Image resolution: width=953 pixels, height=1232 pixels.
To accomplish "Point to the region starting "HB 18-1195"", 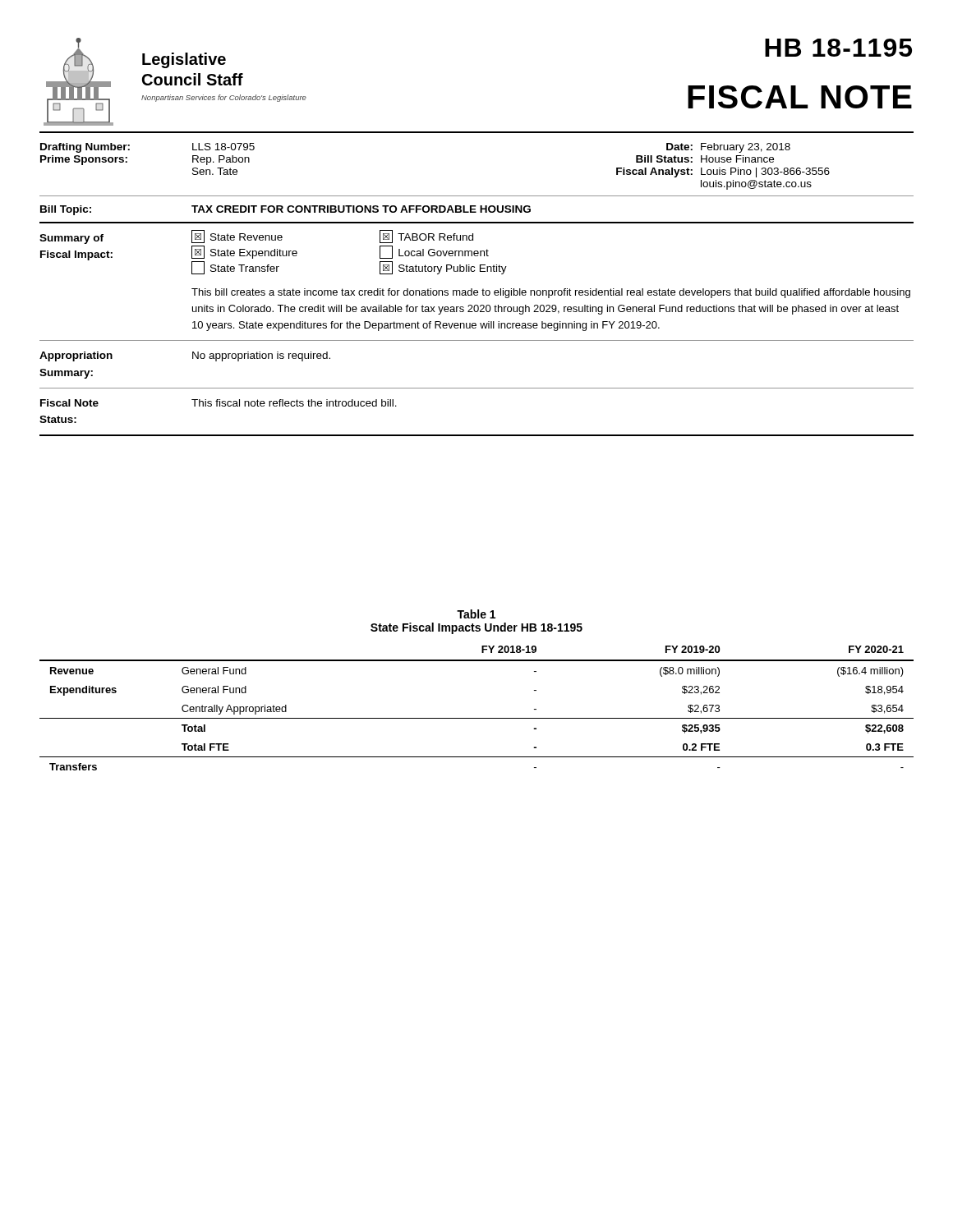I will tap(839, 48).
